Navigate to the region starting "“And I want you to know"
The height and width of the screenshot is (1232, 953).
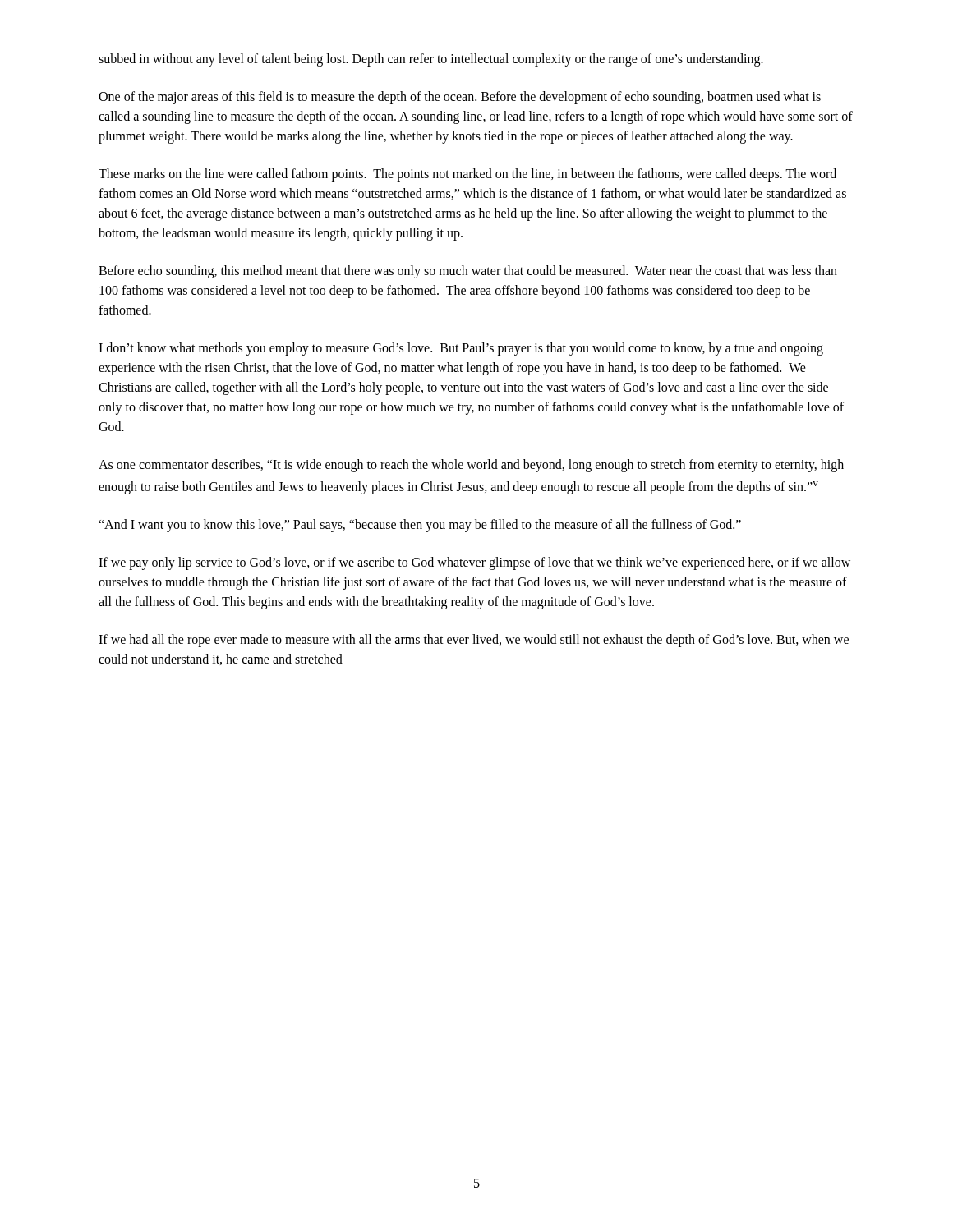coord(420,525)
